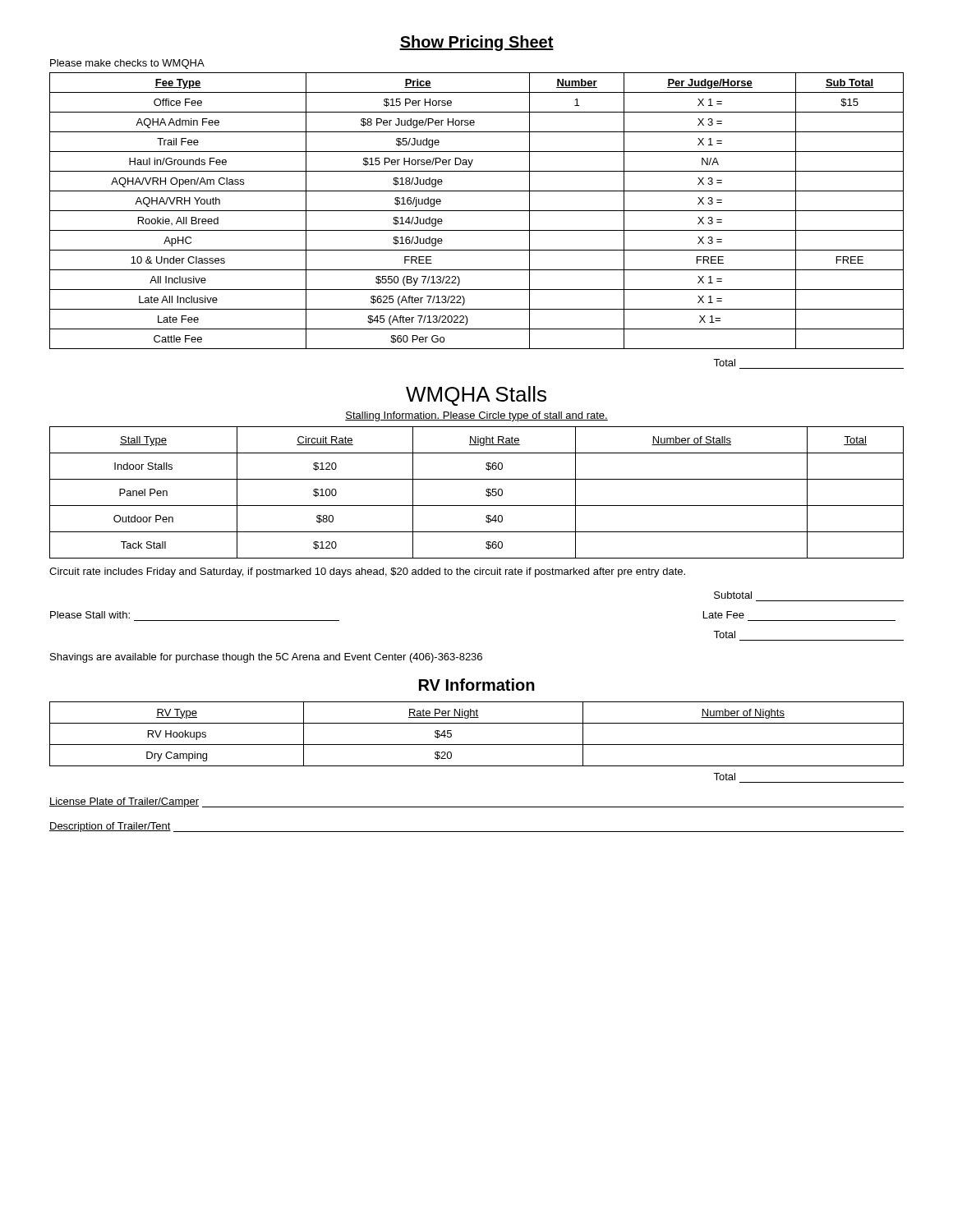The height and width of the screenshot is (1232, 953).
Task: Locate the text block that says "Stalling Information. Please Circle type"
Action: pyautogui.click(x=476, y=415)
